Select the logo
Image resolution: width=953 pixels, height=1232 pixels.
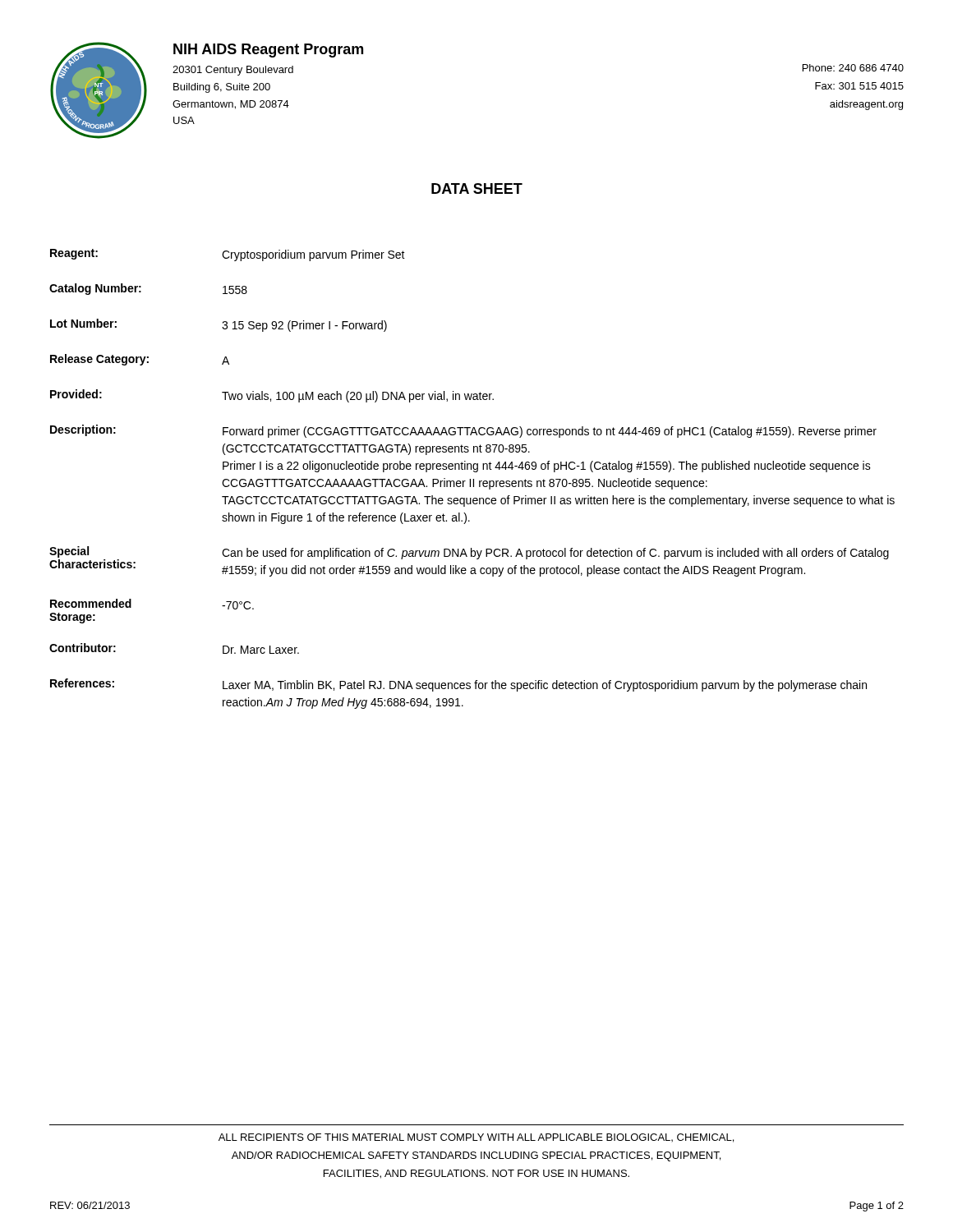tap(103, 92)
